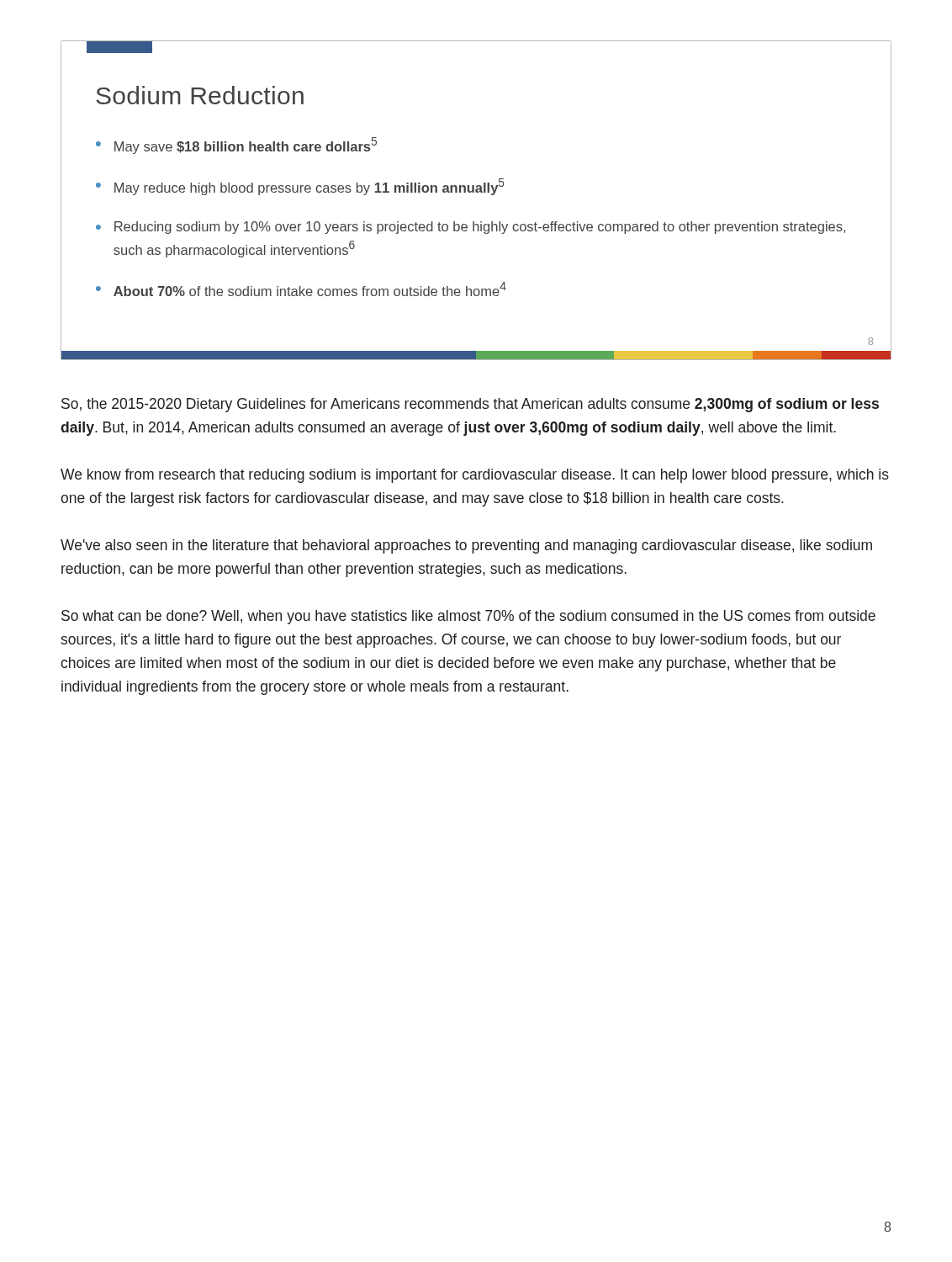
Task: Select the text block that says "So, the 2015-2020 Dietary Guidelines for Americans"
Action: click(470, 415)
